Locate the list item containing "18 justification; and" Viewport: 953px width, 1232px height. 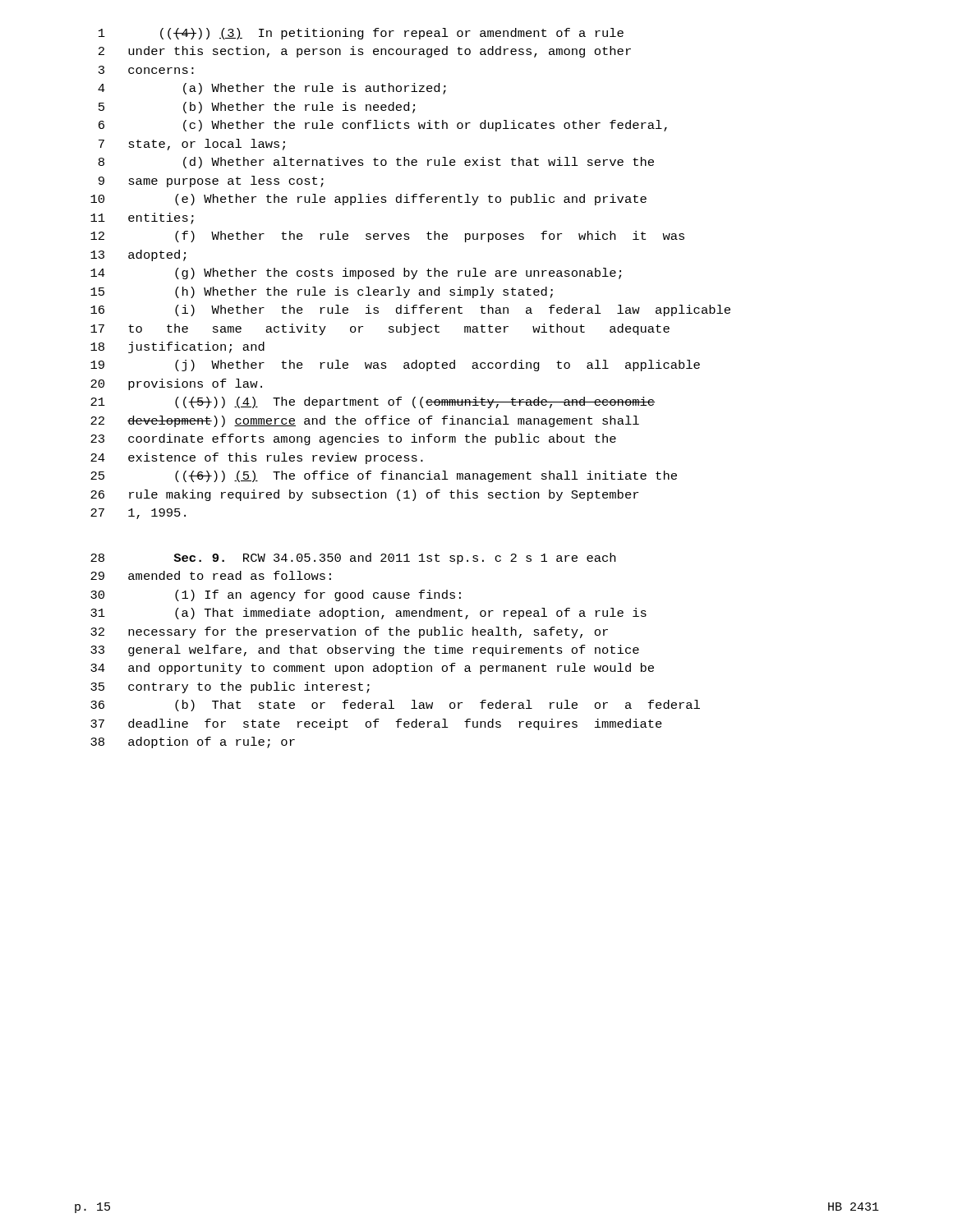point(177,347)
